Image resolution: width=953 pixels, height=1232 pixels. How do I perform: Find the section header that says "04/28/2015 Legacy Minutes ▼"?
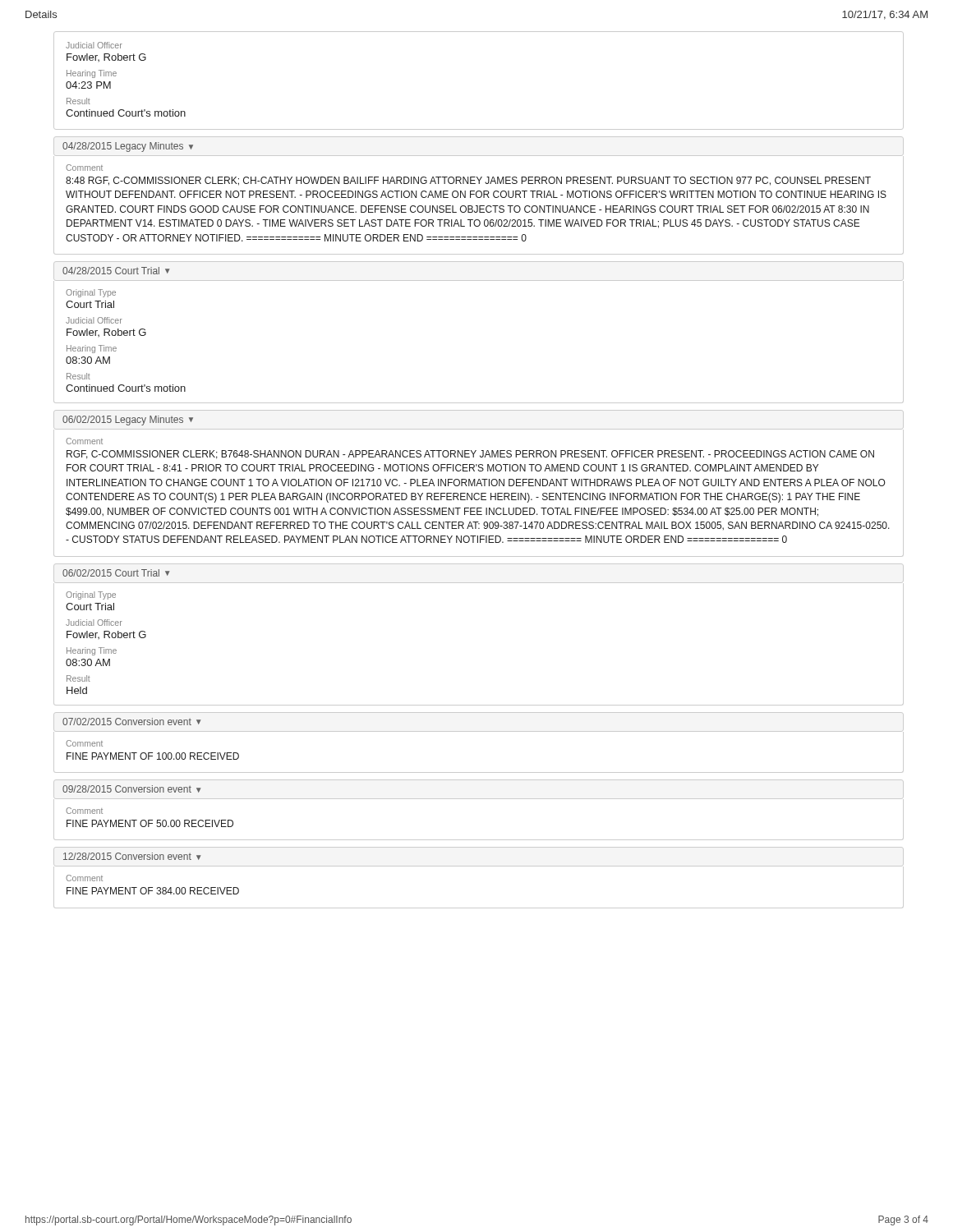pos(129,146)
